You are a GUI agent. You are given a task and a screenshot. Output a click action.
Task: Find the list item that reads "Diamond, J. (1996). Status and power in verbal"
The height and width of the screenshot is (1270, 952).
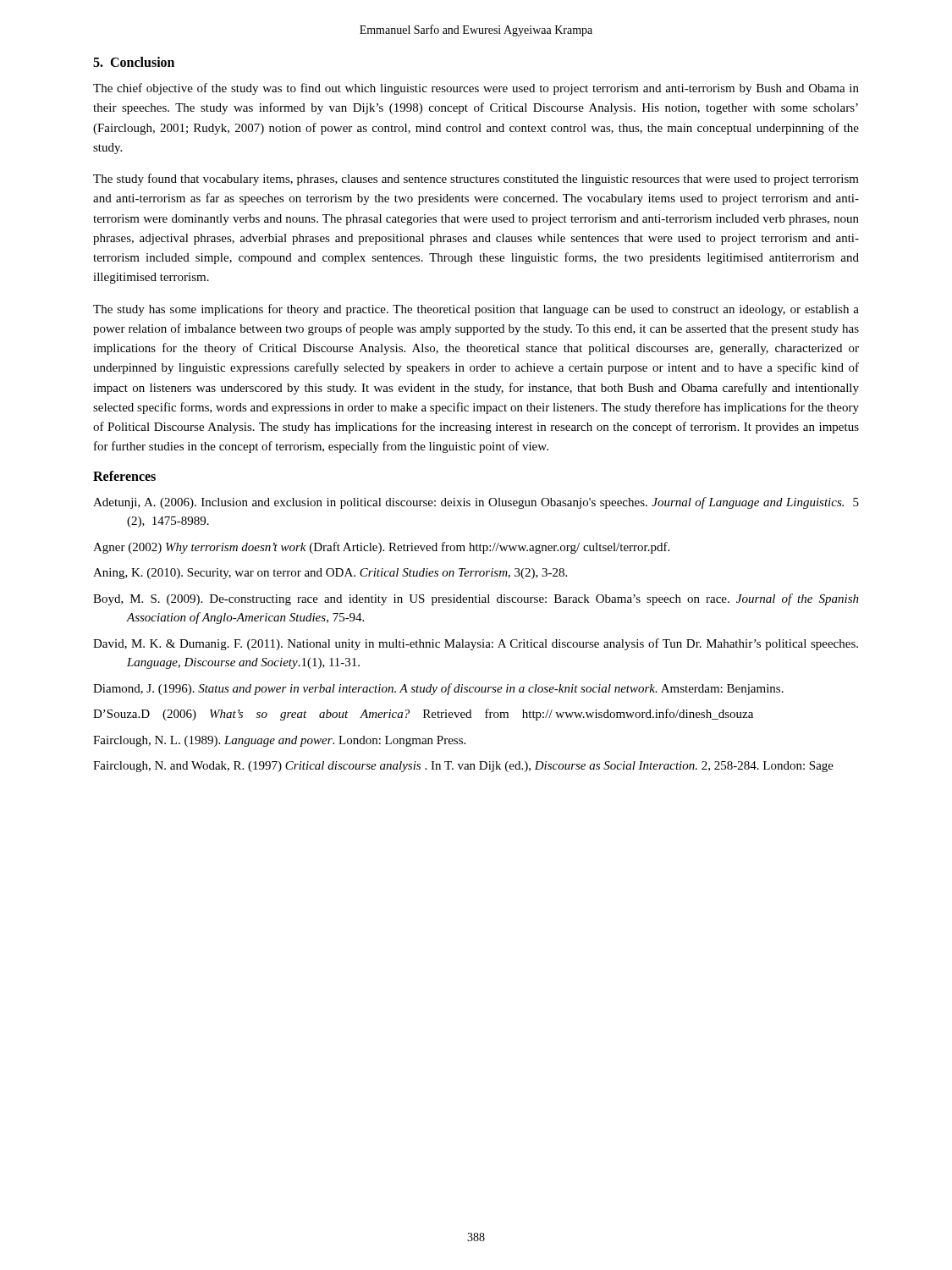[x=439, y=688]
